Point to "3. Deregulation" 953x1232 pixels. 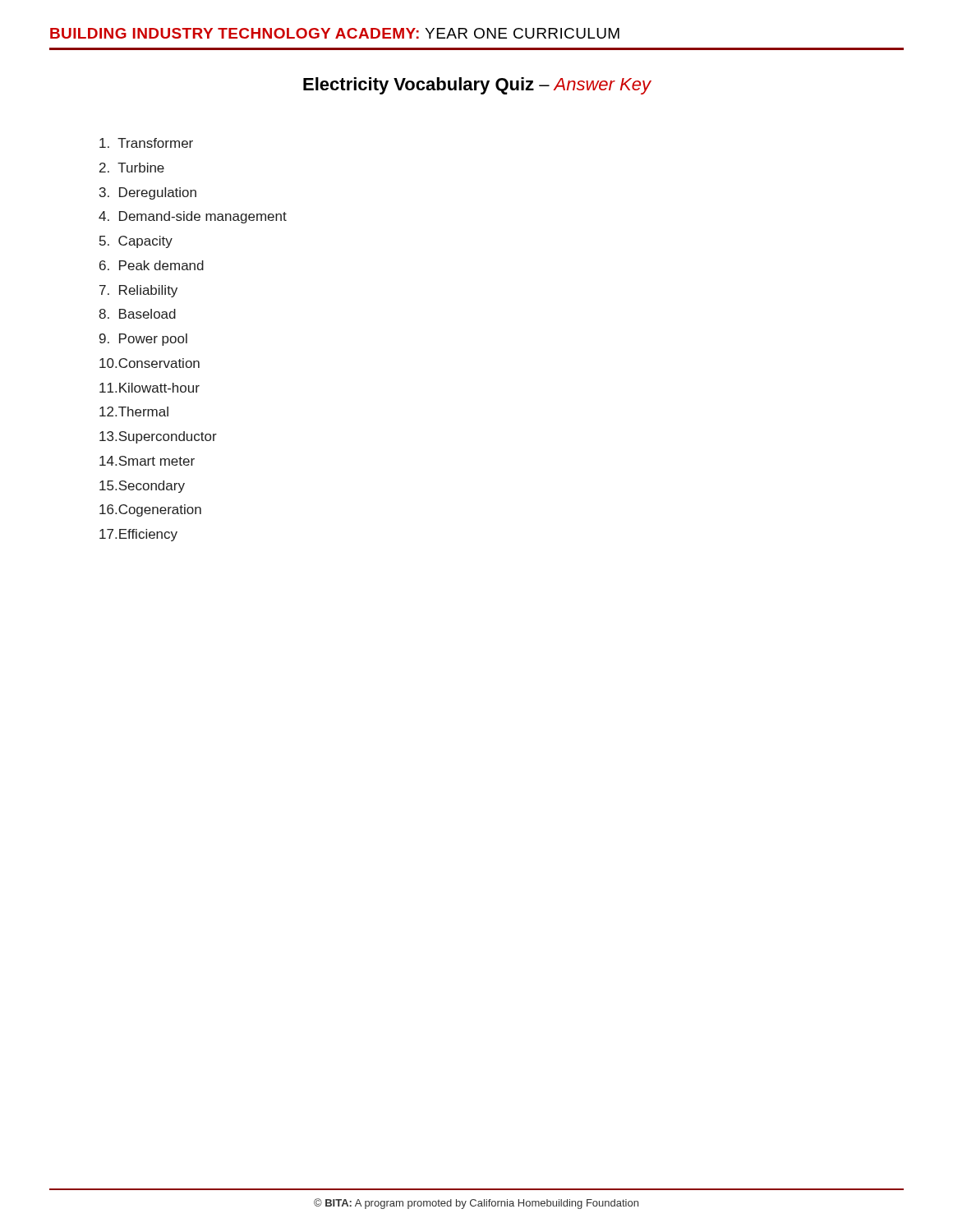(x=148, y=192)
